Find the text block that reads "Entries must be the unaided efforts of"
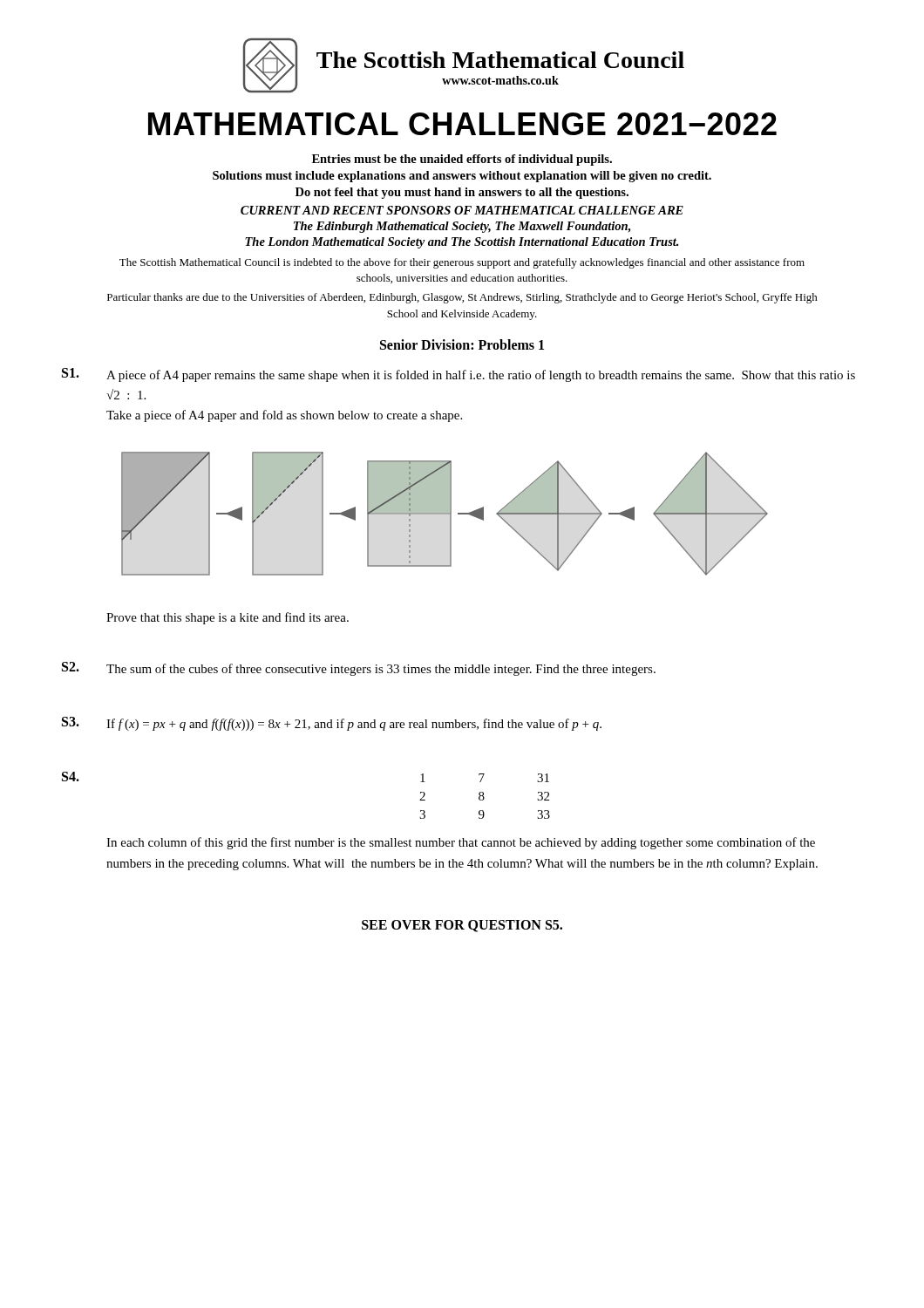This screenshot has height=1308, width=924. click(462, 176)
